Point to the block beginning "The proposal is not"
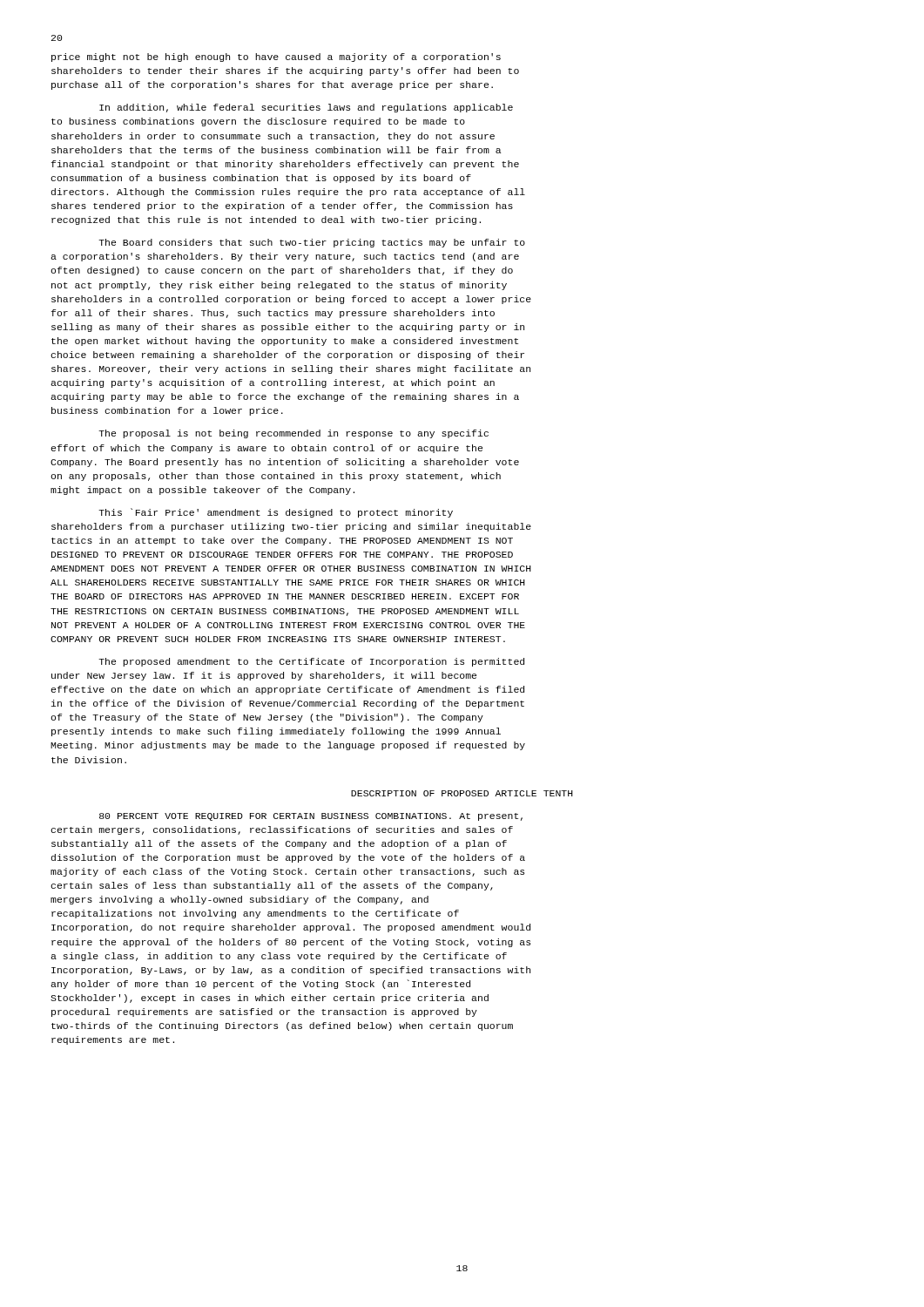Screen dimensions: 1307x924 [285, 462]
